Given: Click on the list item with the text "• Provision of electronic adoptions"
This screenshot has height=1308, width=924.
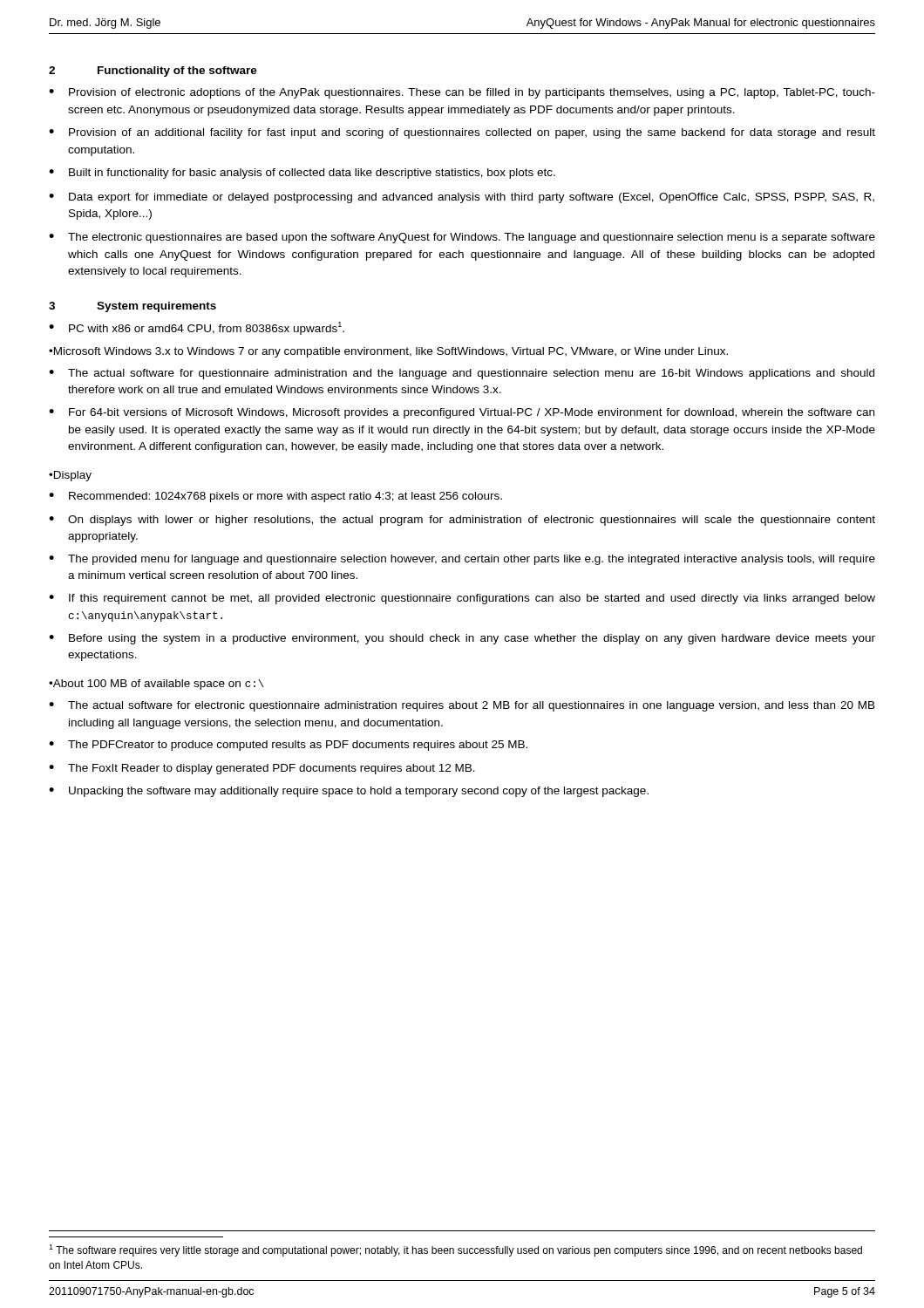Looking at the screenshot, I should point(462,101).
